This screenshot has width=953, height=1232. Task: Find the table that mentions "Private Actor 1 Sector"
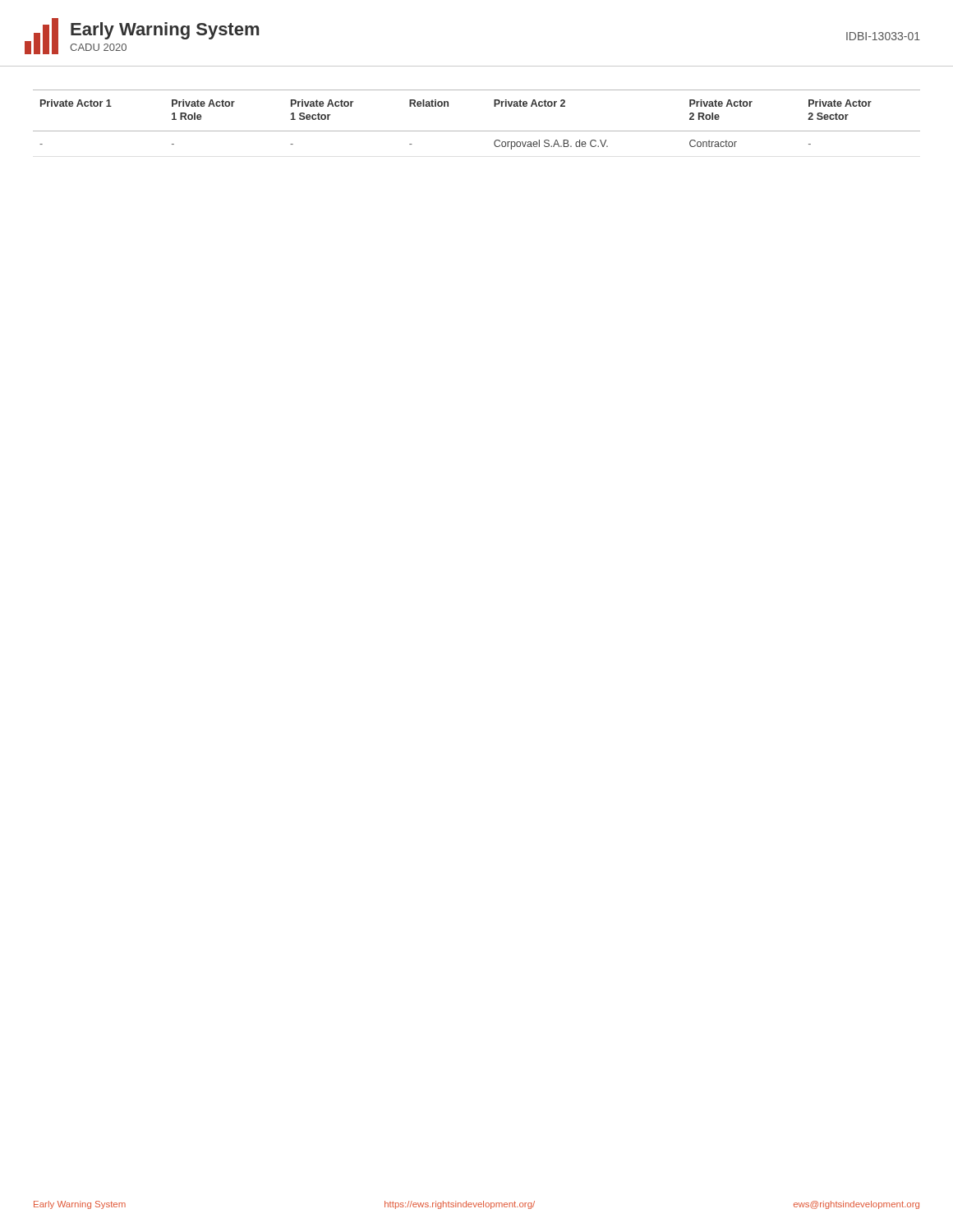point(476,111)
